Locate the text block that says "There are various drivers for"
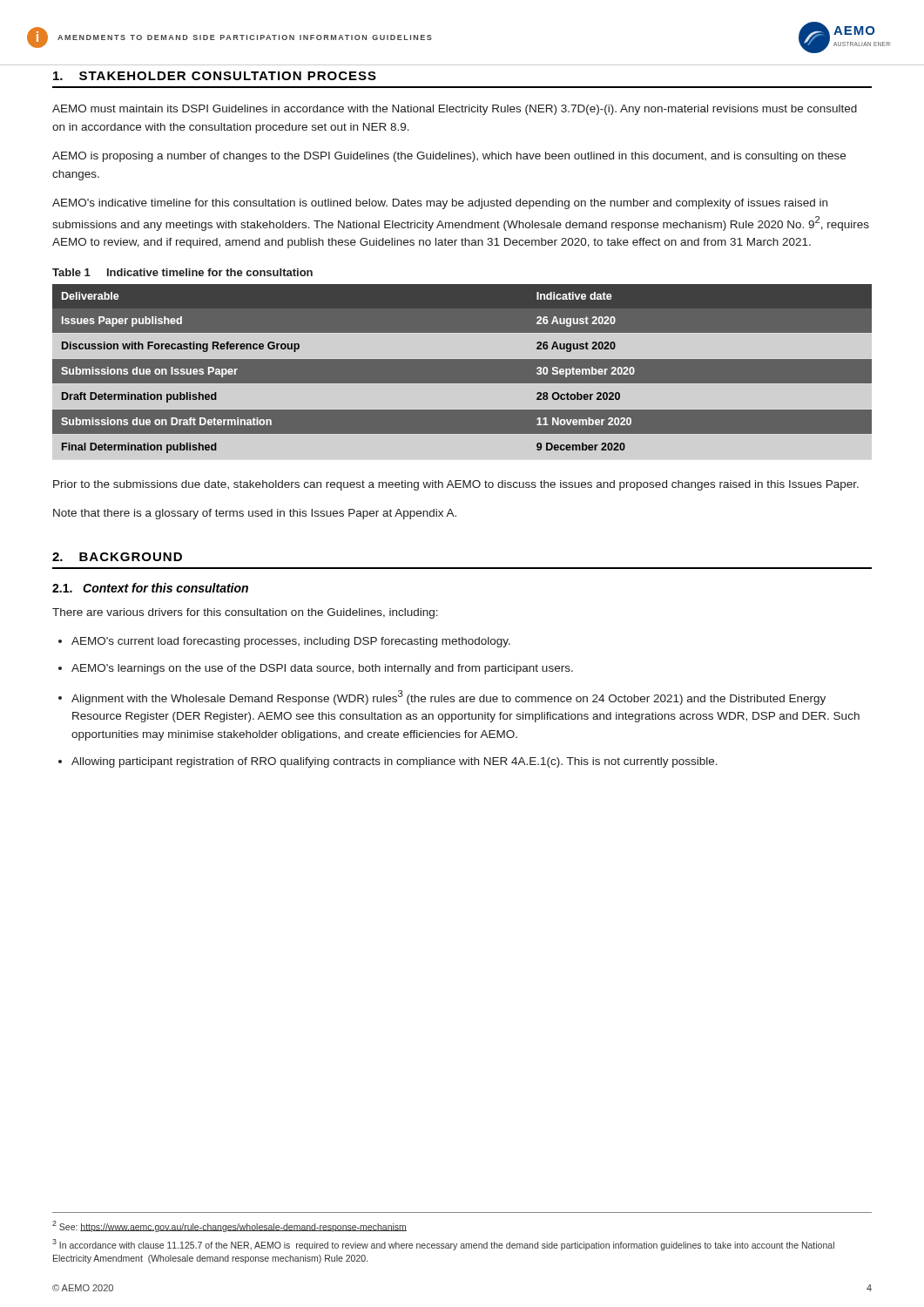Viewport: 924px width, 1307px height. [245, 612]
